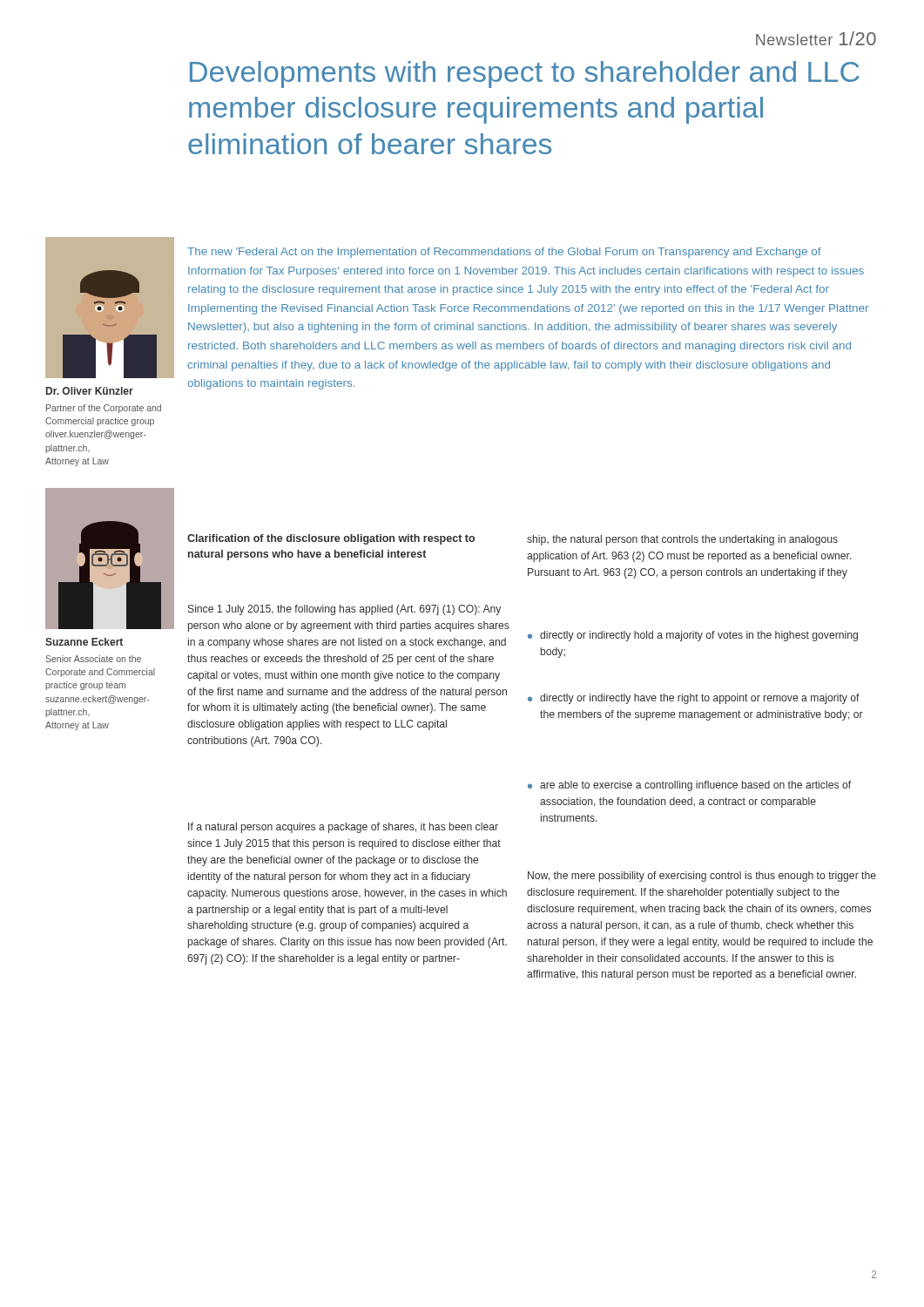This screenshot has width=924, height=1307.
Task: Locate the text starting "• are able to exercise a"
Action: coord(701,802)
